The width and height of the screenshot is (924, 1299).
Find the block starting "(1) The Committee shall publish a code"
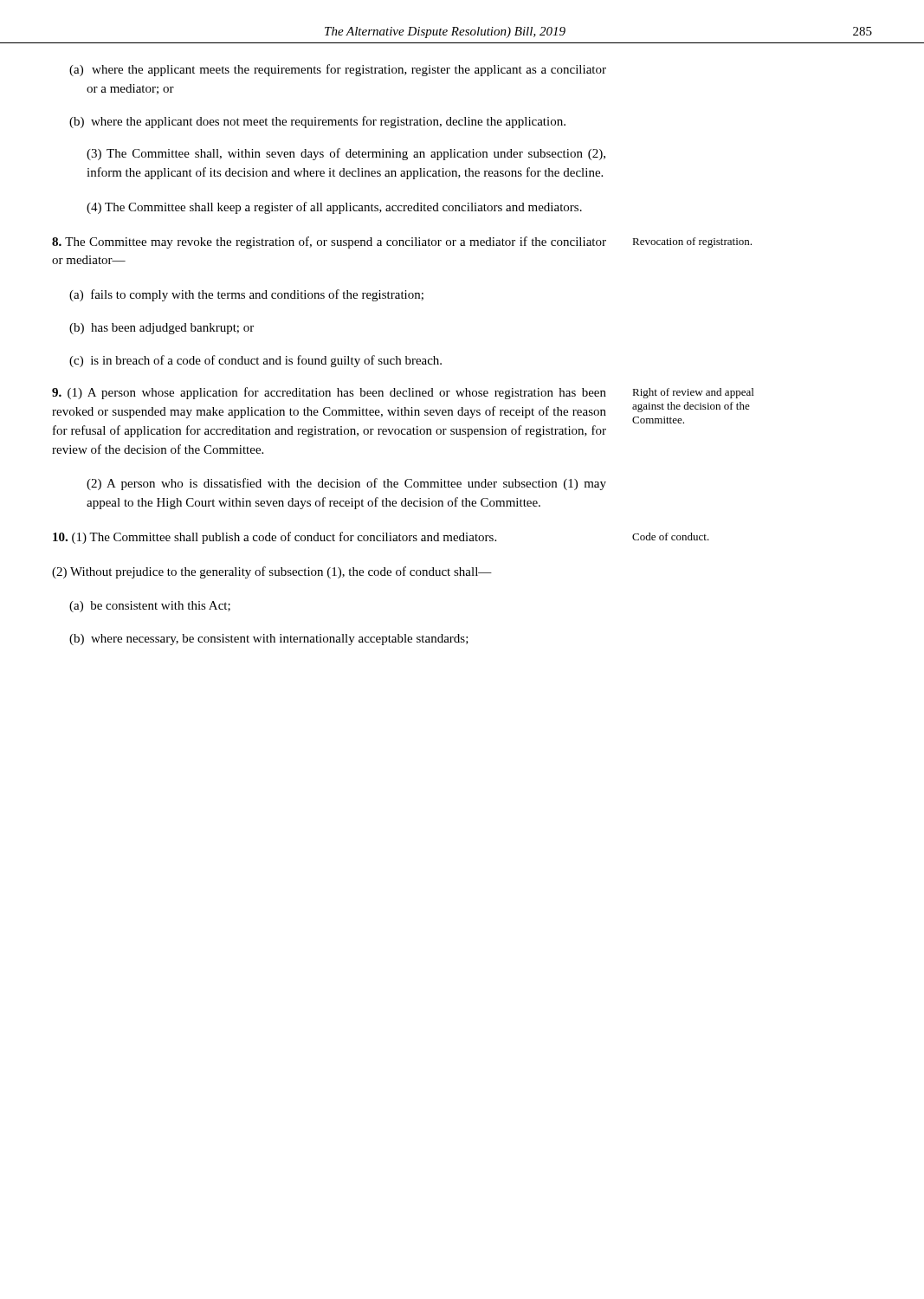(x=275, y=537)
